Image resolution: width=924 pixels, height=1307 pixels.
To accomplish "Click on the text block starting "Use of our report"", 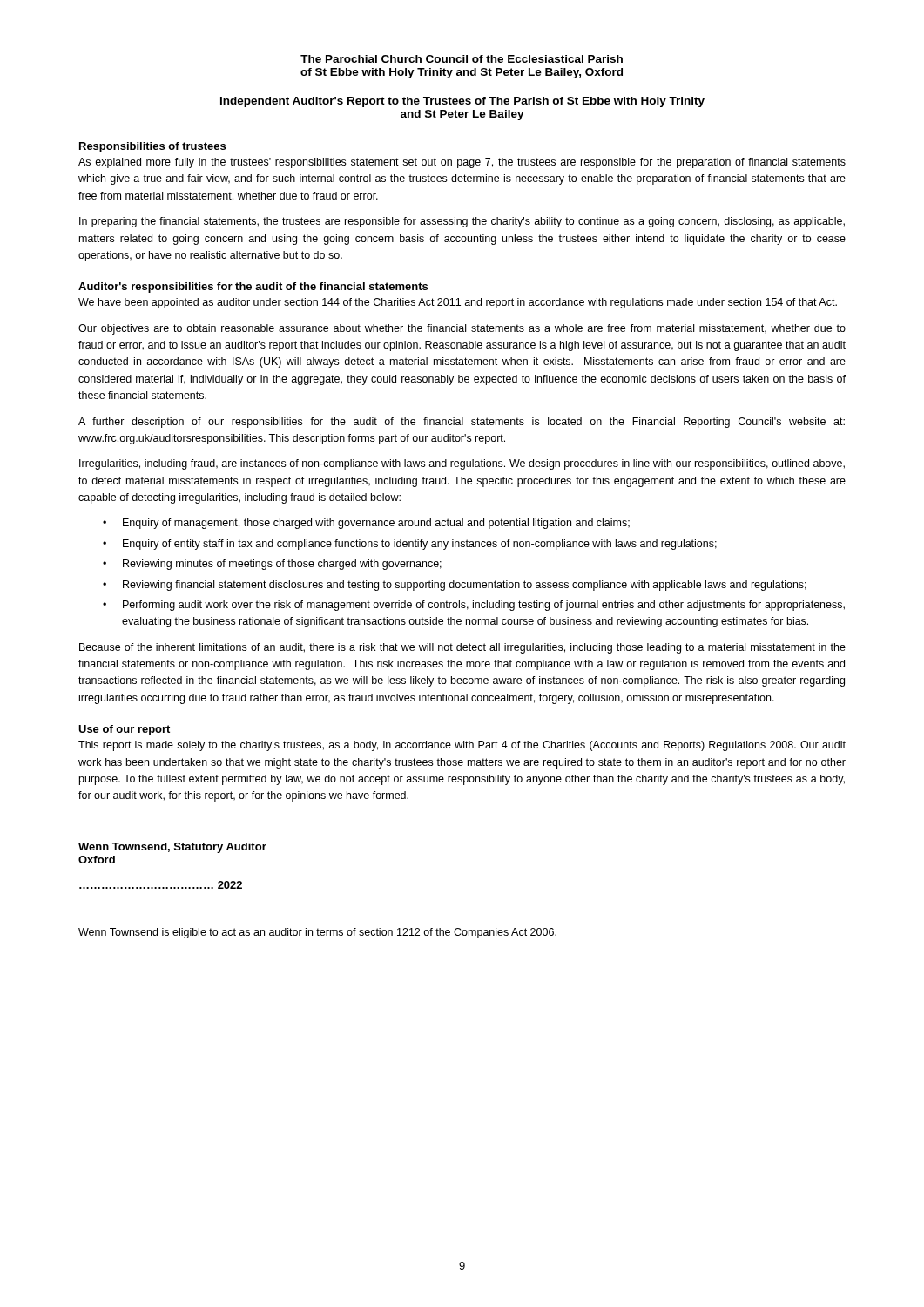I will coord(124,729).
